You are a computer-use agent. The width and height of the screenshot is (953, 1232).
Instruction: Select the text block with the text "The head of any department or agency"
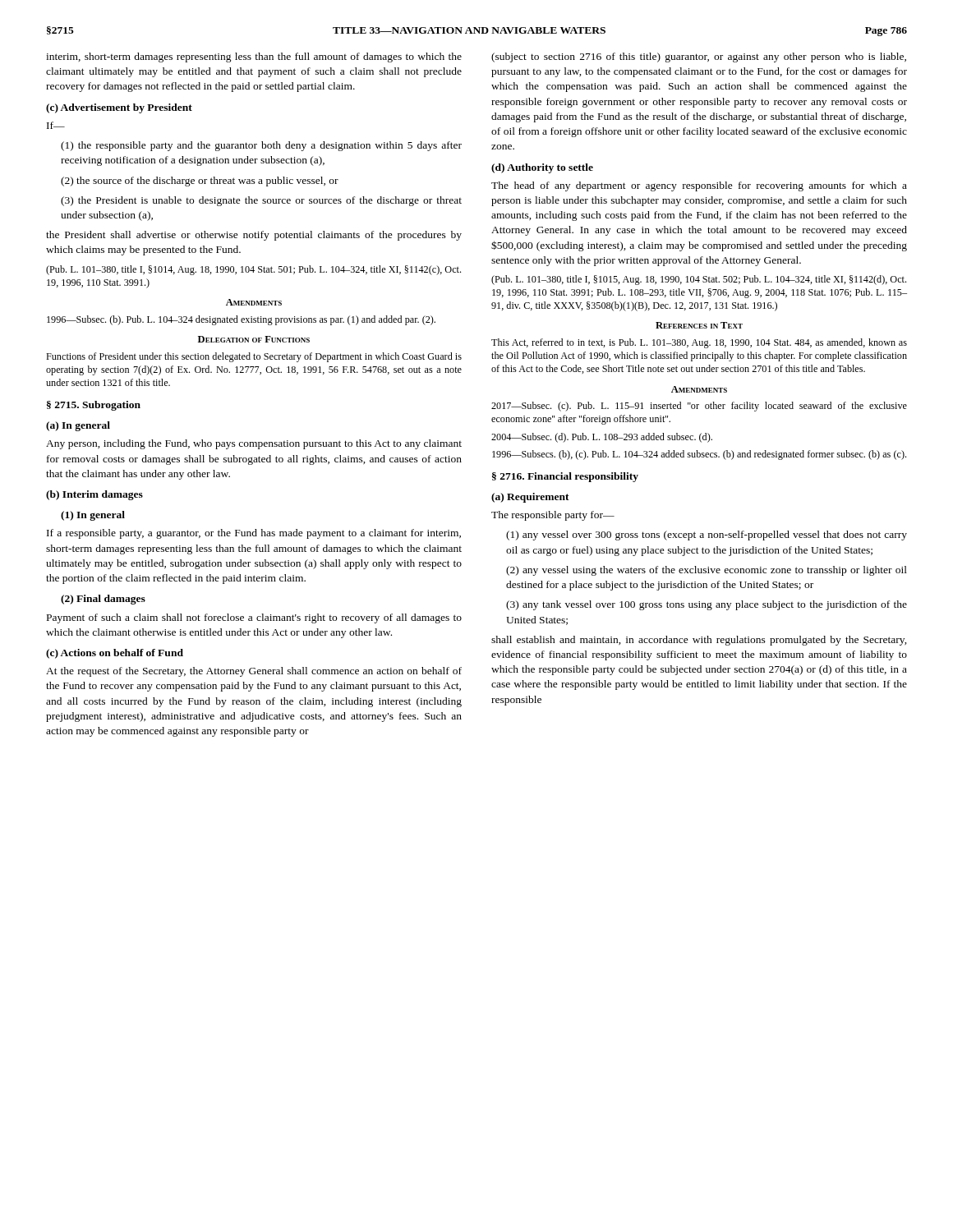[699, 223]
